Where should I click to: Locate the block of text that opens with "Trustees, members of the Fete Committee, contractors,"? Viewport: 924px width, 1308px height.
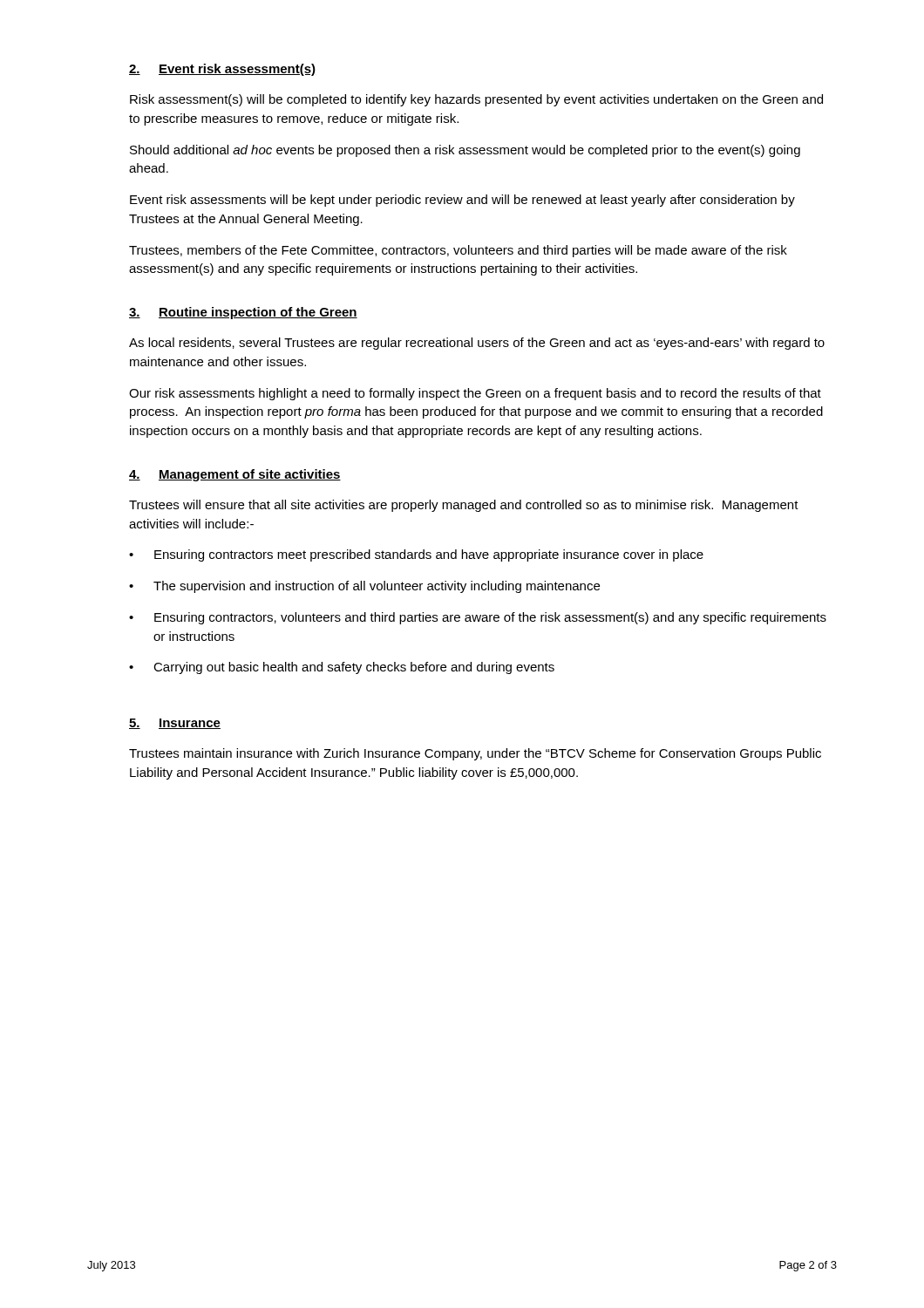(x=458, y=259)
